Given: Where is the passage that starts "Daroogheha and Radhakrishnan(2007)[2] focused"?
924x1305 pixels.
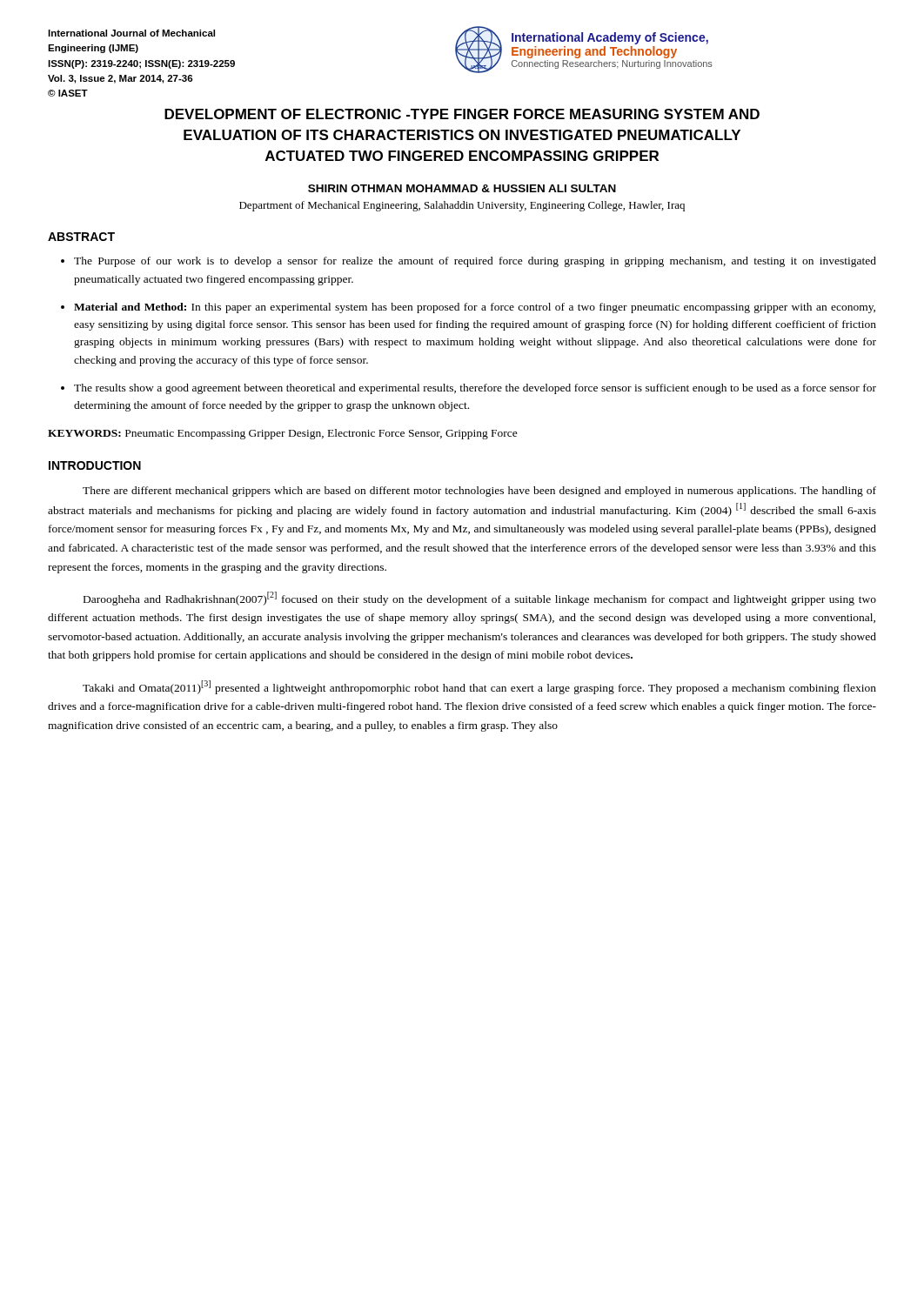Looking at the screenshot, I should pos(462,626).
